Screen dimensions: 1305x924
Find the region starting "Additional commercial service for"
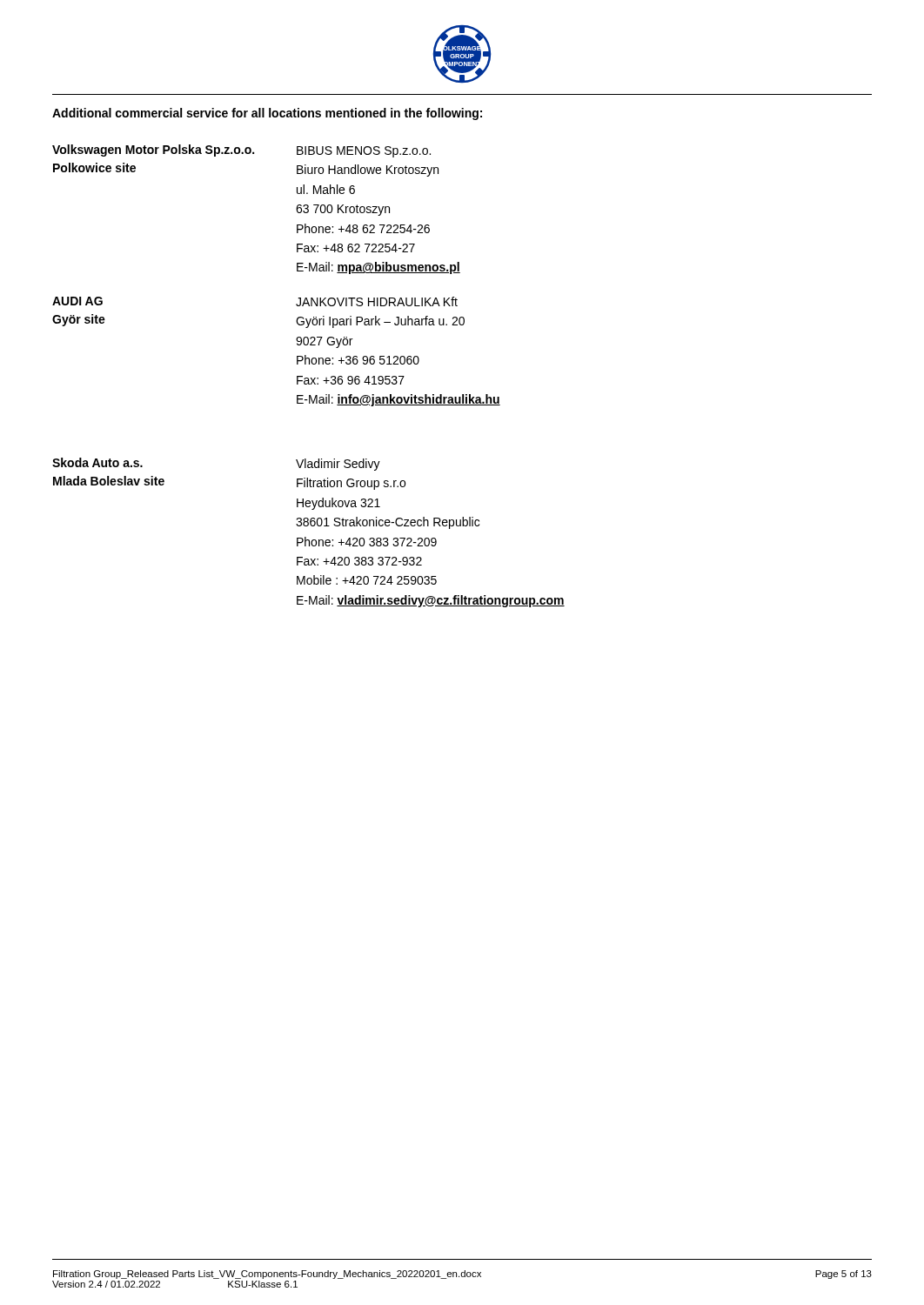coord(268,113)
